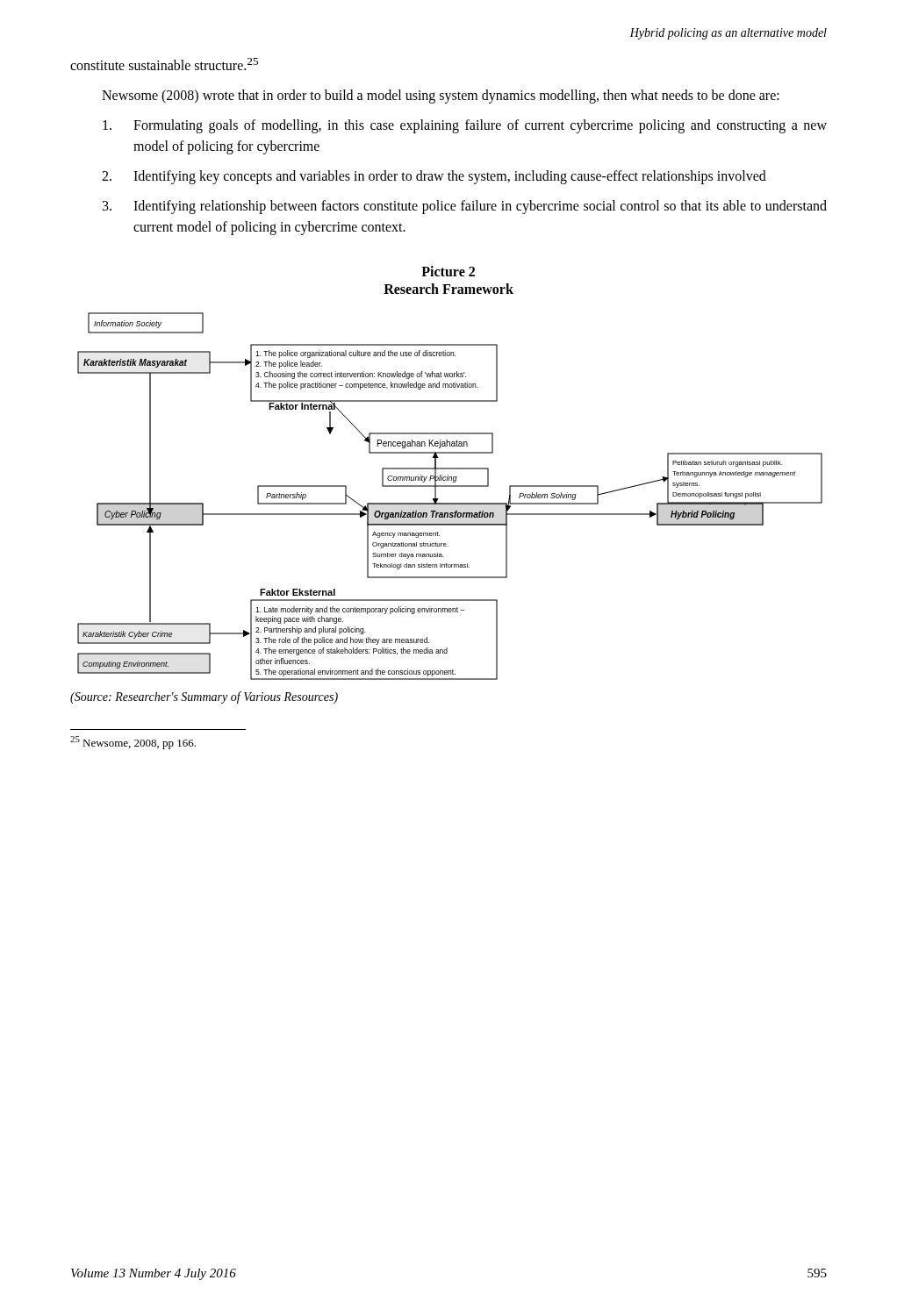Find "(Source: Researcher's Summary of Various Resources)" on this page
897x1316 pixels.
[204, 697]
